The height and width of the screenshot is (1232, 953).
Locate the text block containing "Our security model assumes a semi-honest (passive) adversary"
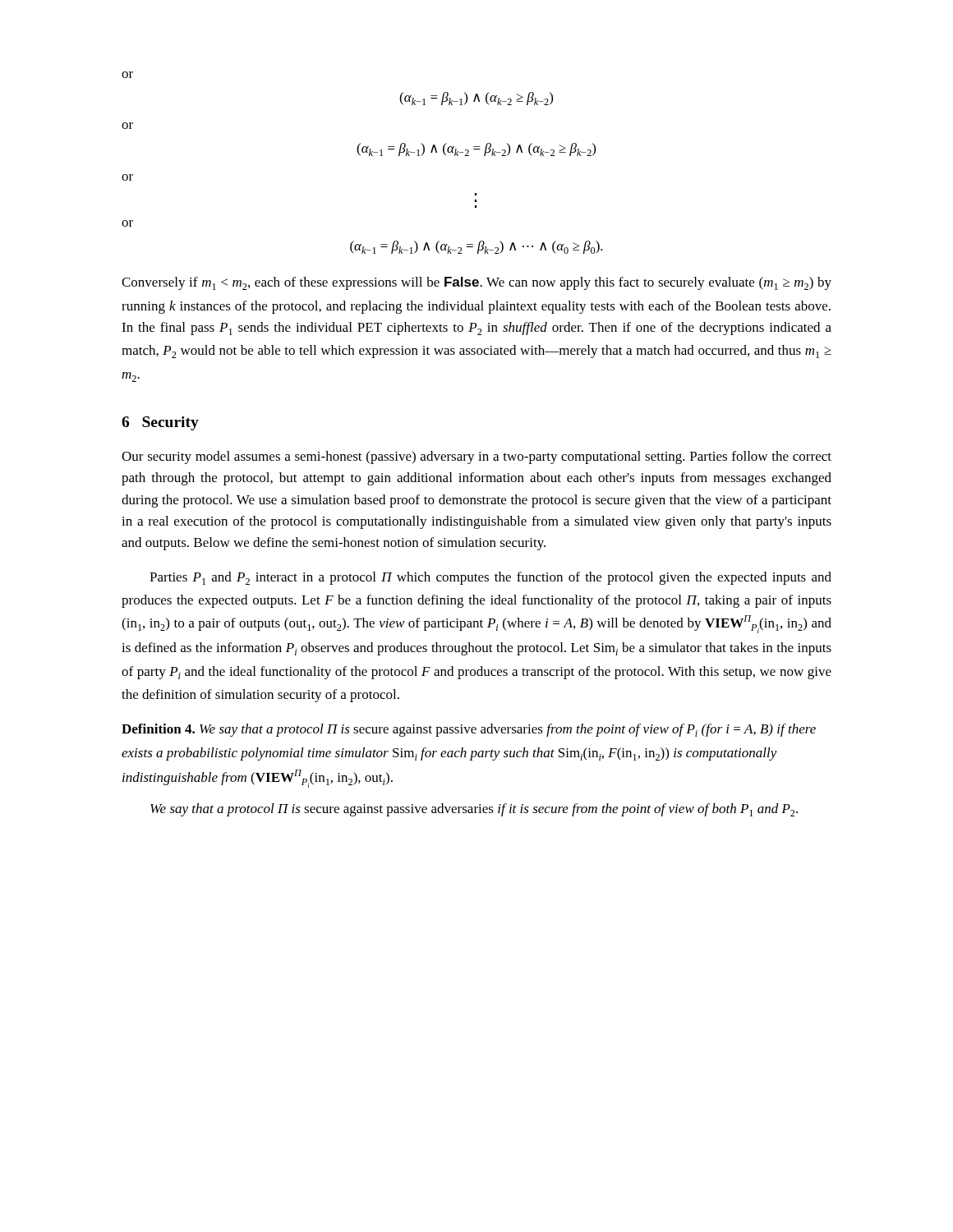pyautogui.click(x=476, y=499)
